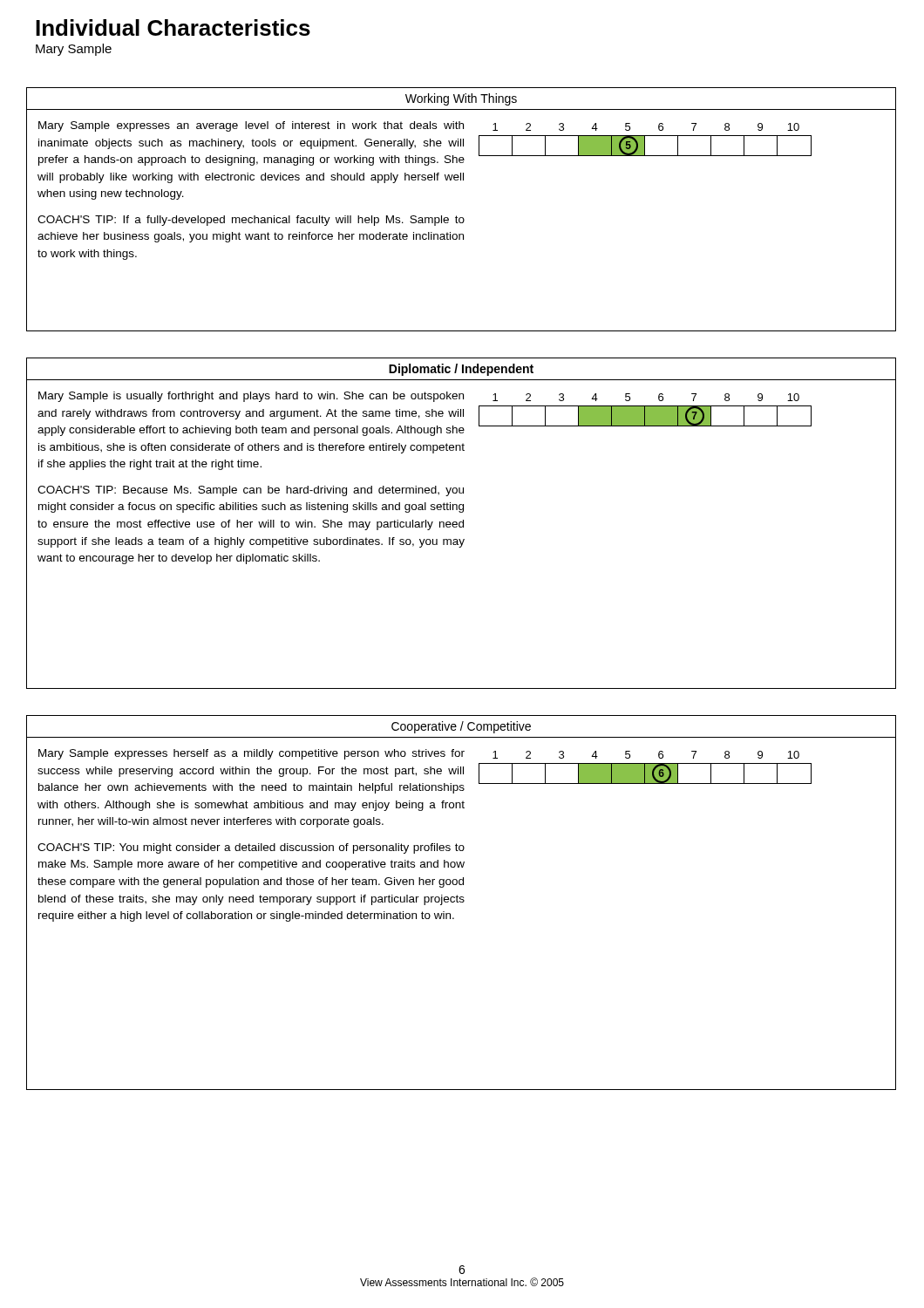924x1308 pixels.
Task: Where is the passage that starts "Mary Sample is usually forthright"?
Action: coord(251,477)
